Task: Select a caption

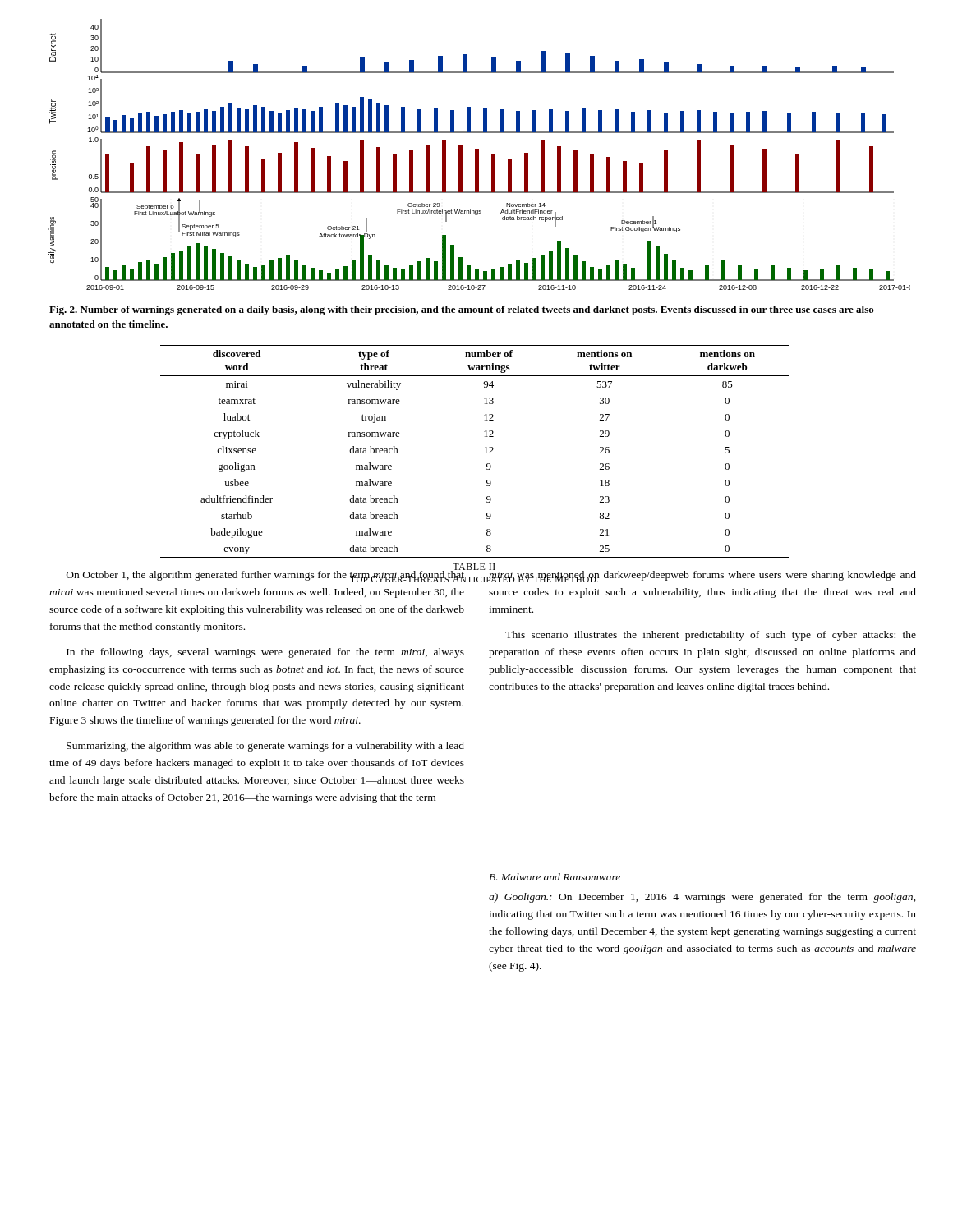Action: (x=462, y=317)
